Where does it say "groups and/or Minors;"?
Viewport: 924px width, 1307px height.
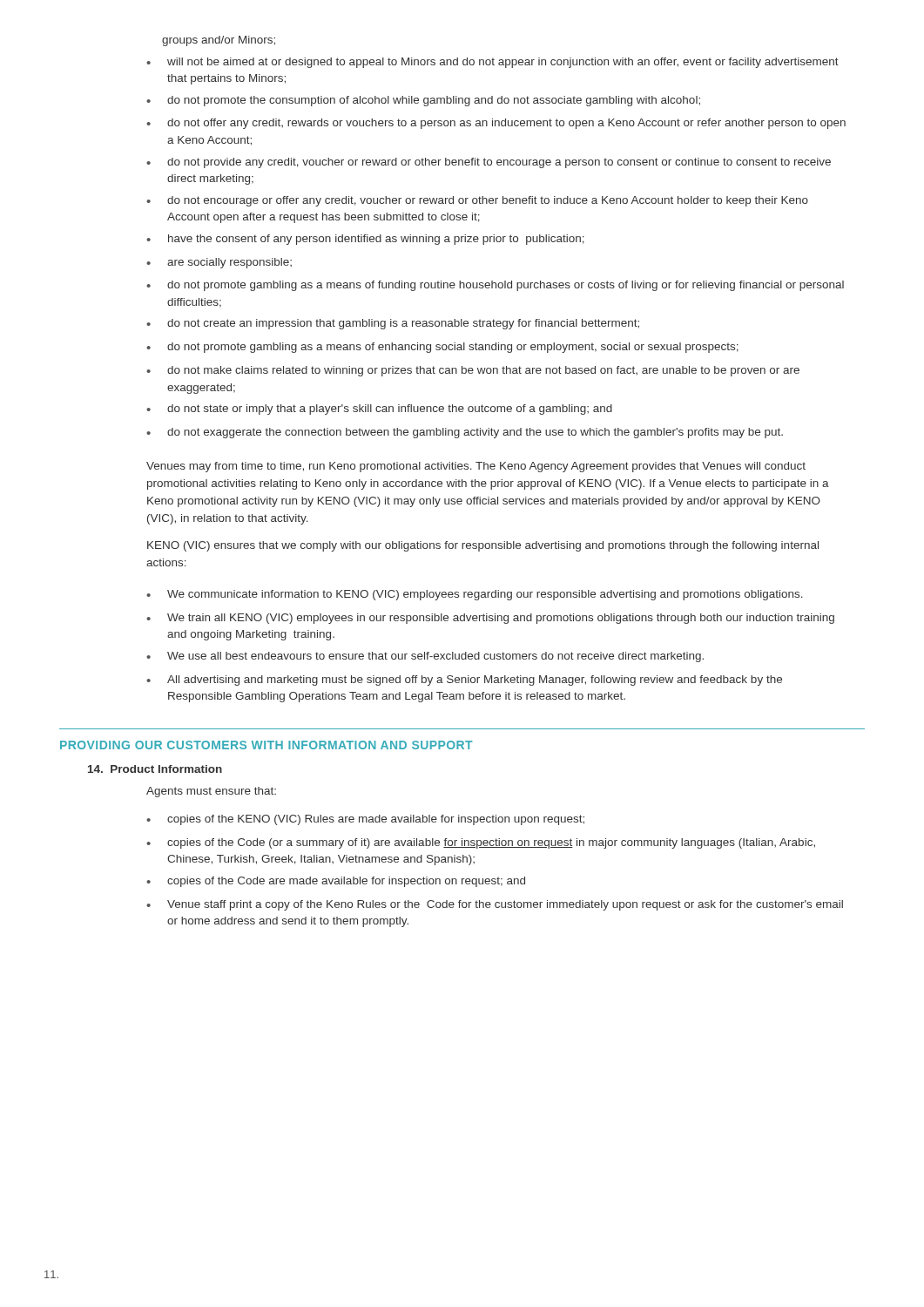[219, 41]
